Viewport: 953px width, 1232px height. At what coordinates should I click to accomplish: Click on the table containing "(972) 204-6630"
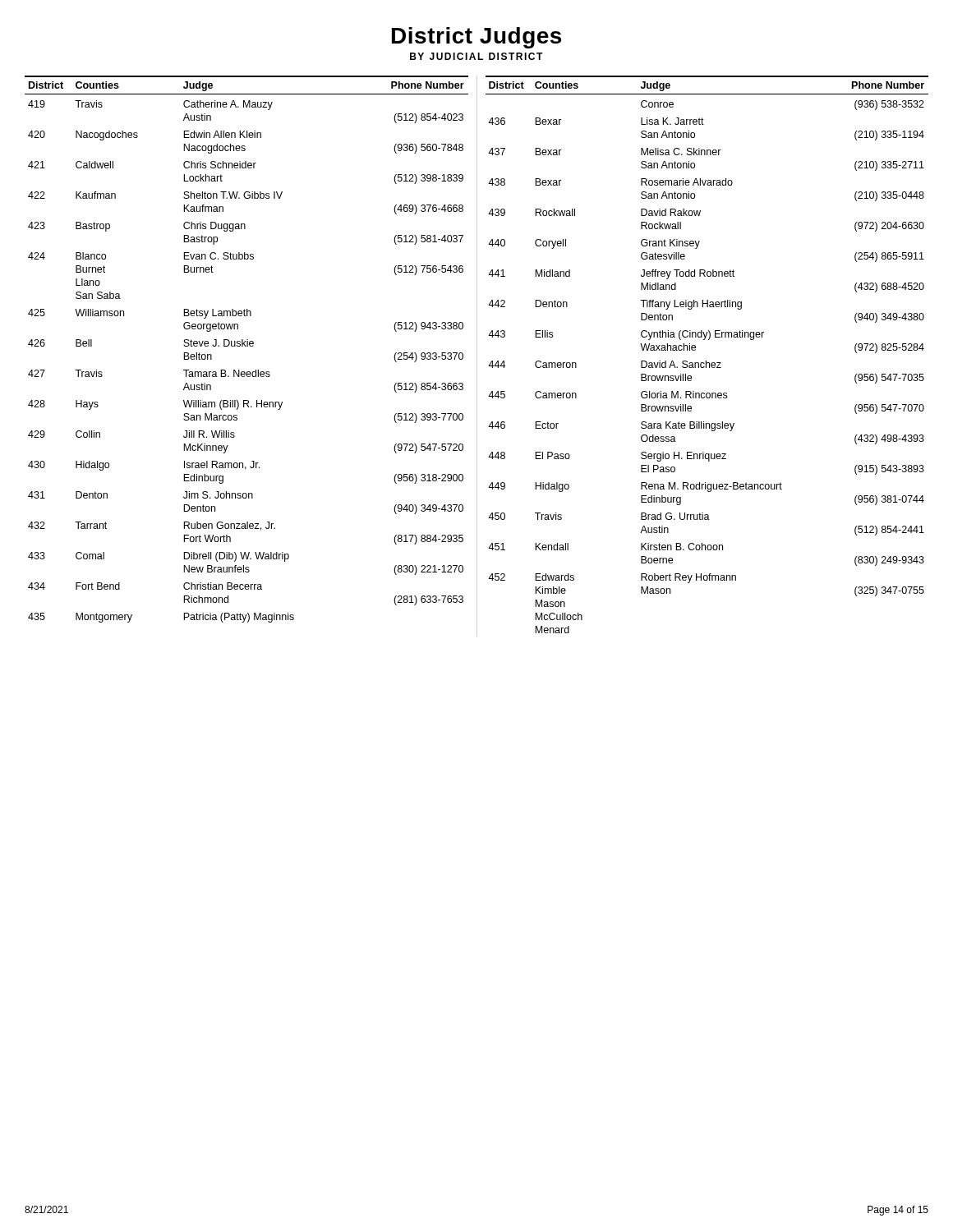(x=707, y=356)
